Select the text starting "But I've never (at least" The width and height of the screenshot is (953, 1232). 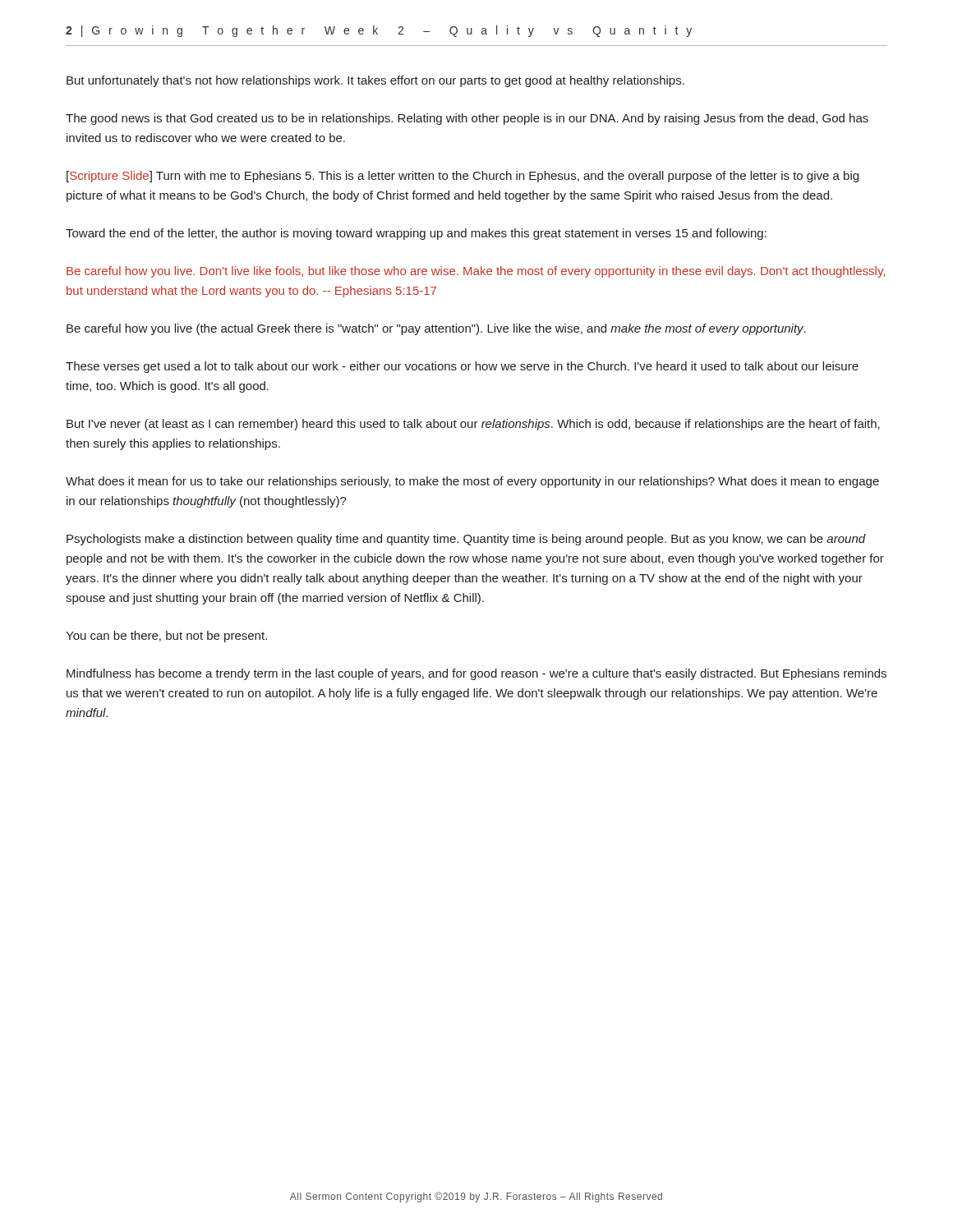473,433
